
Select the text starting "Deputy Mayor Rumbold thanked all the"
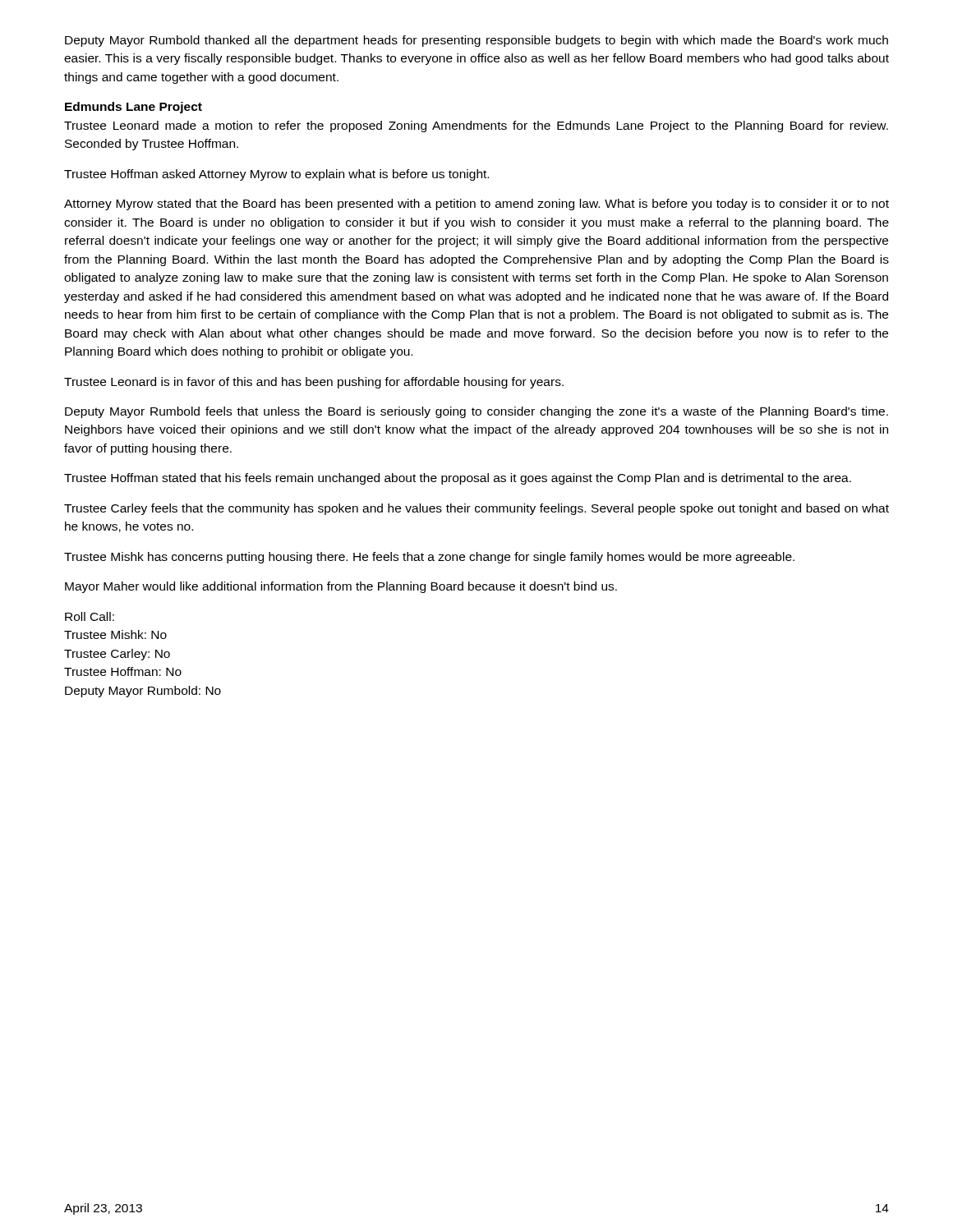(x=476, y=58)
